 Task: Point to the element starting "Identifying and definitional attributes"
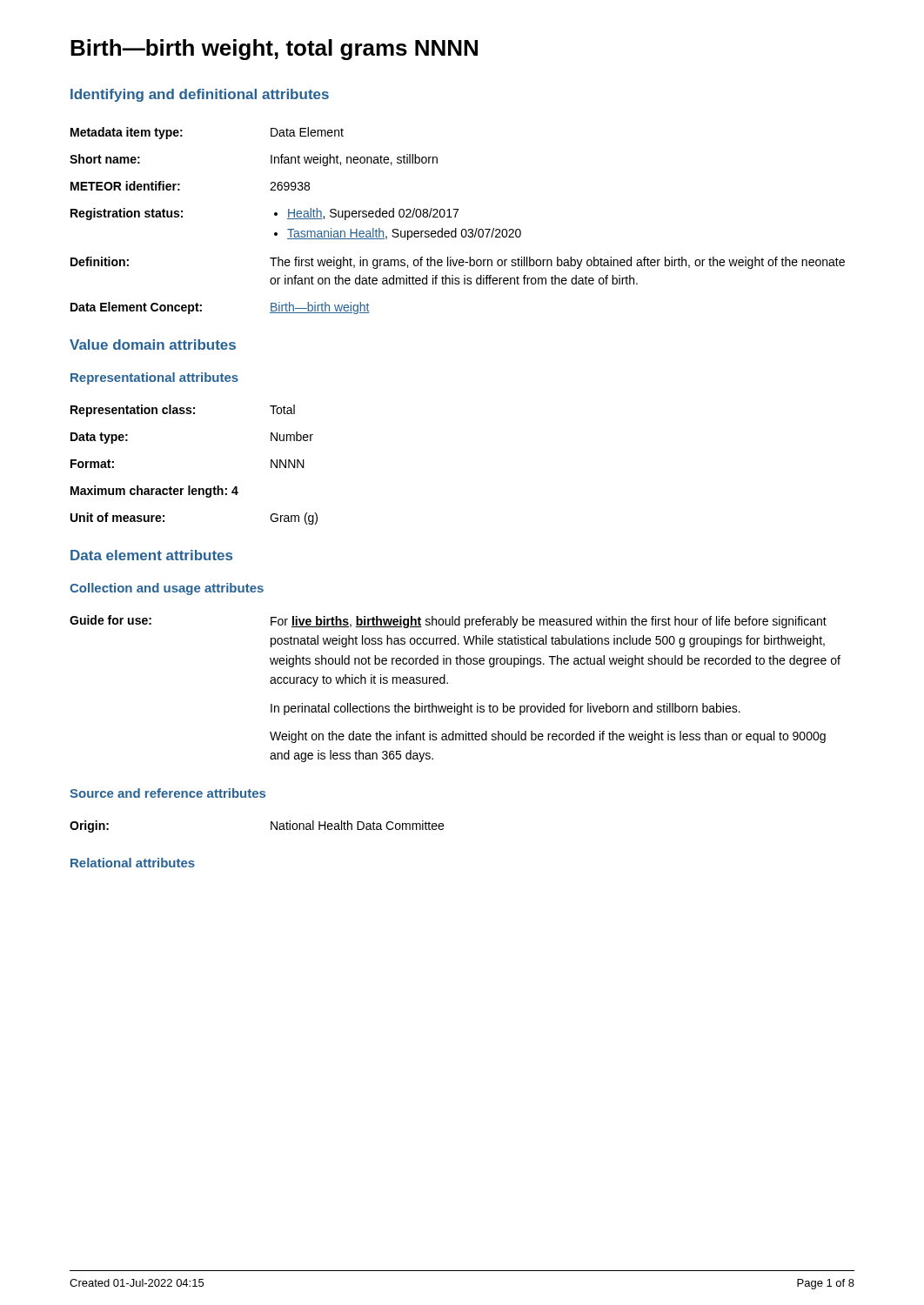tap(200, 95)
